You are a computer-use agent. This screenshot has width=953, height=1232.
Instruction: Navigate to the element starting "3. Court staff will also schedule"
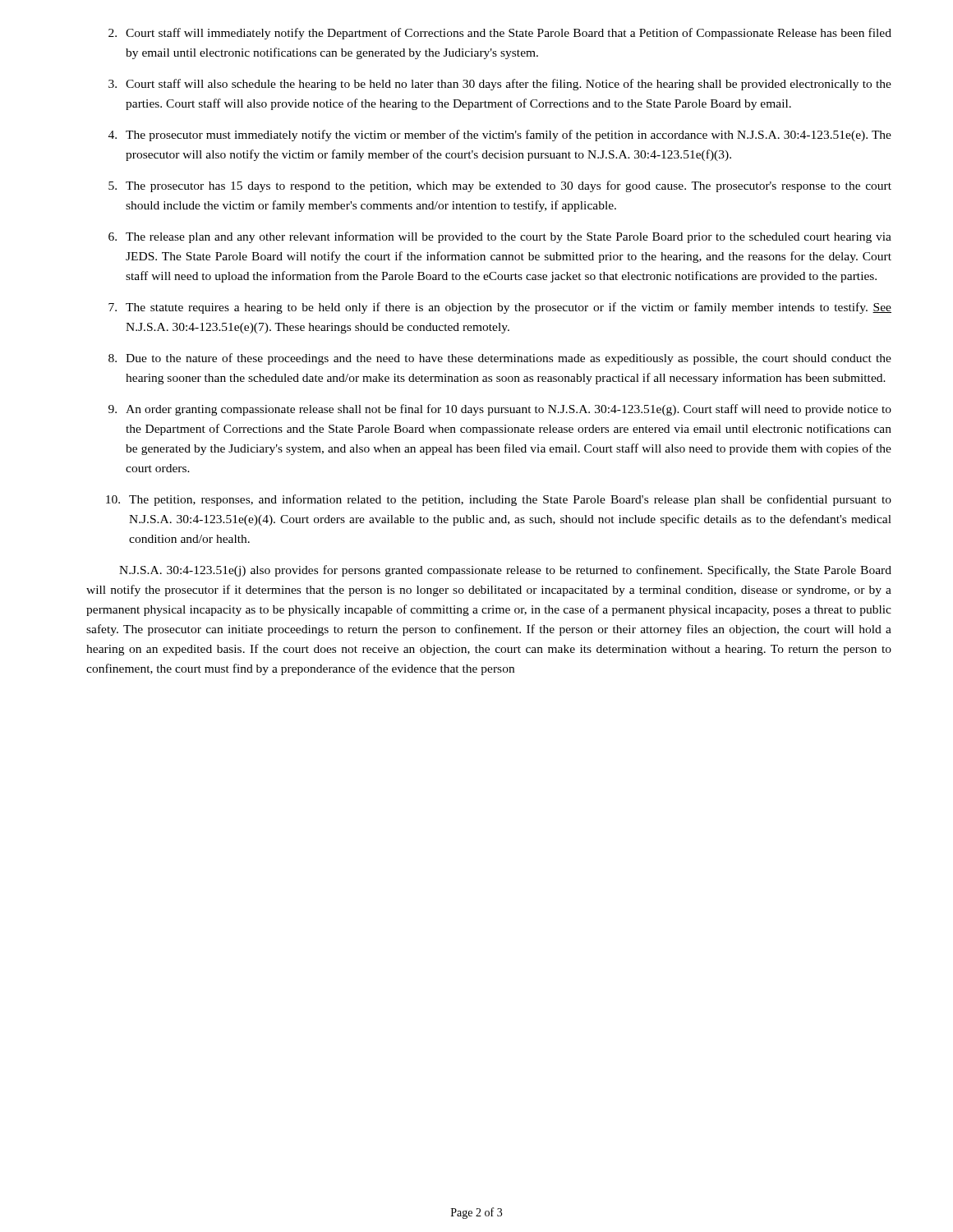(x=489, y=94)
